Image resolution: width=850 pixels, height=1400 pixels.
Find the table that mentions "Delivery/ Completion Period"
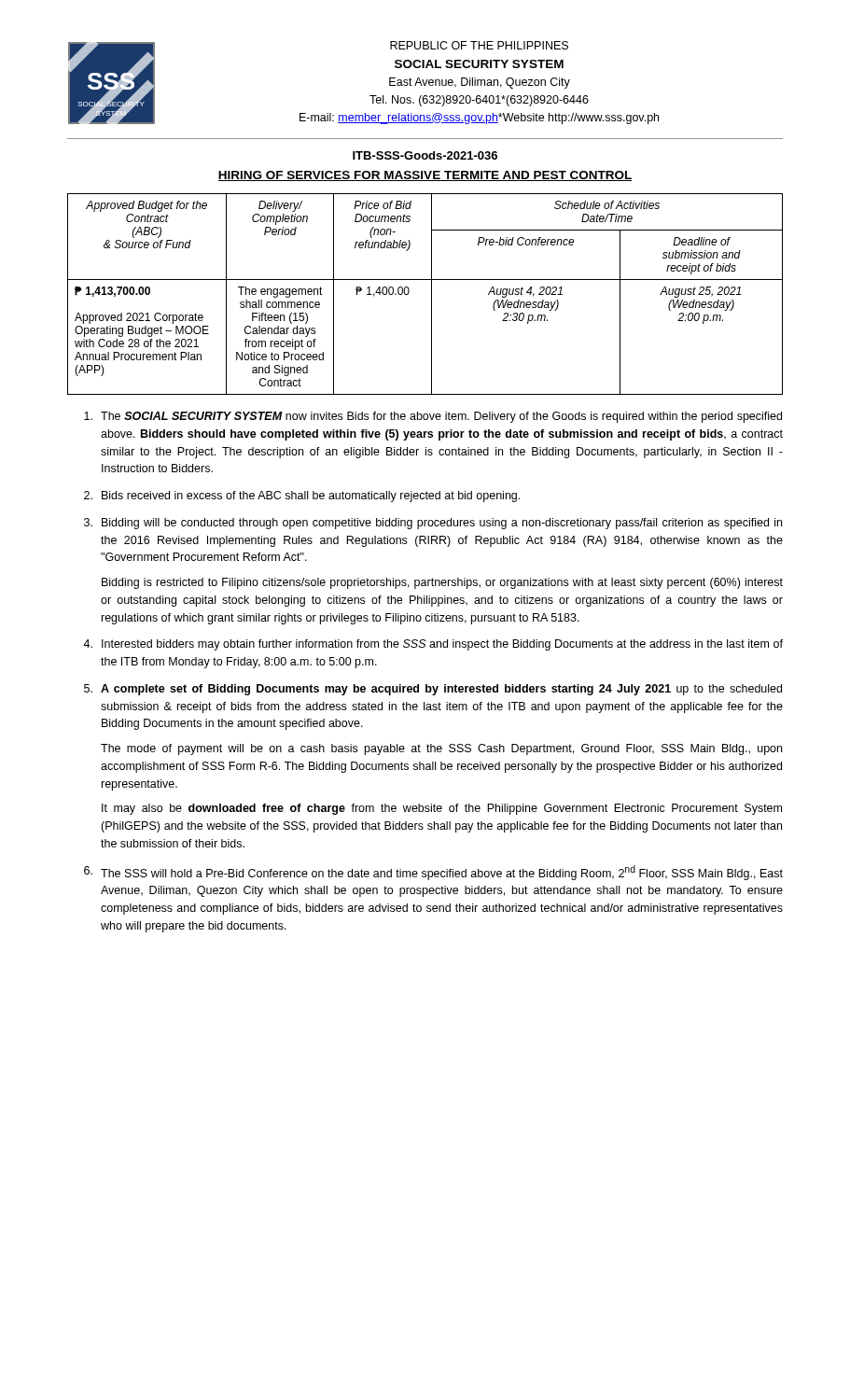click(x=425, y=294)
